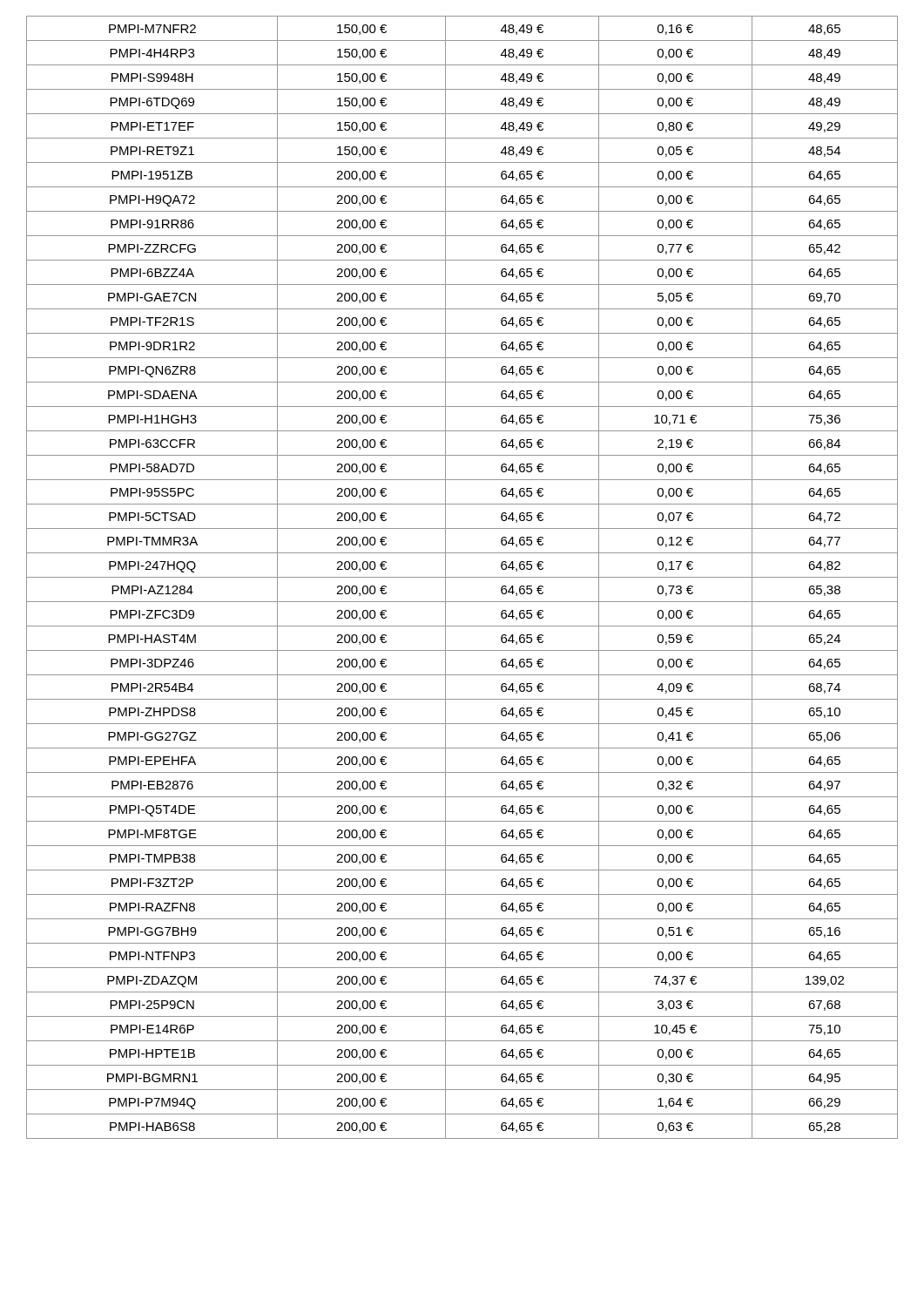Image resolution: width=924 pixels, height=1307 pixels.
Task: Select the table that reads "0,00 €"
Action: click(462, 577)
